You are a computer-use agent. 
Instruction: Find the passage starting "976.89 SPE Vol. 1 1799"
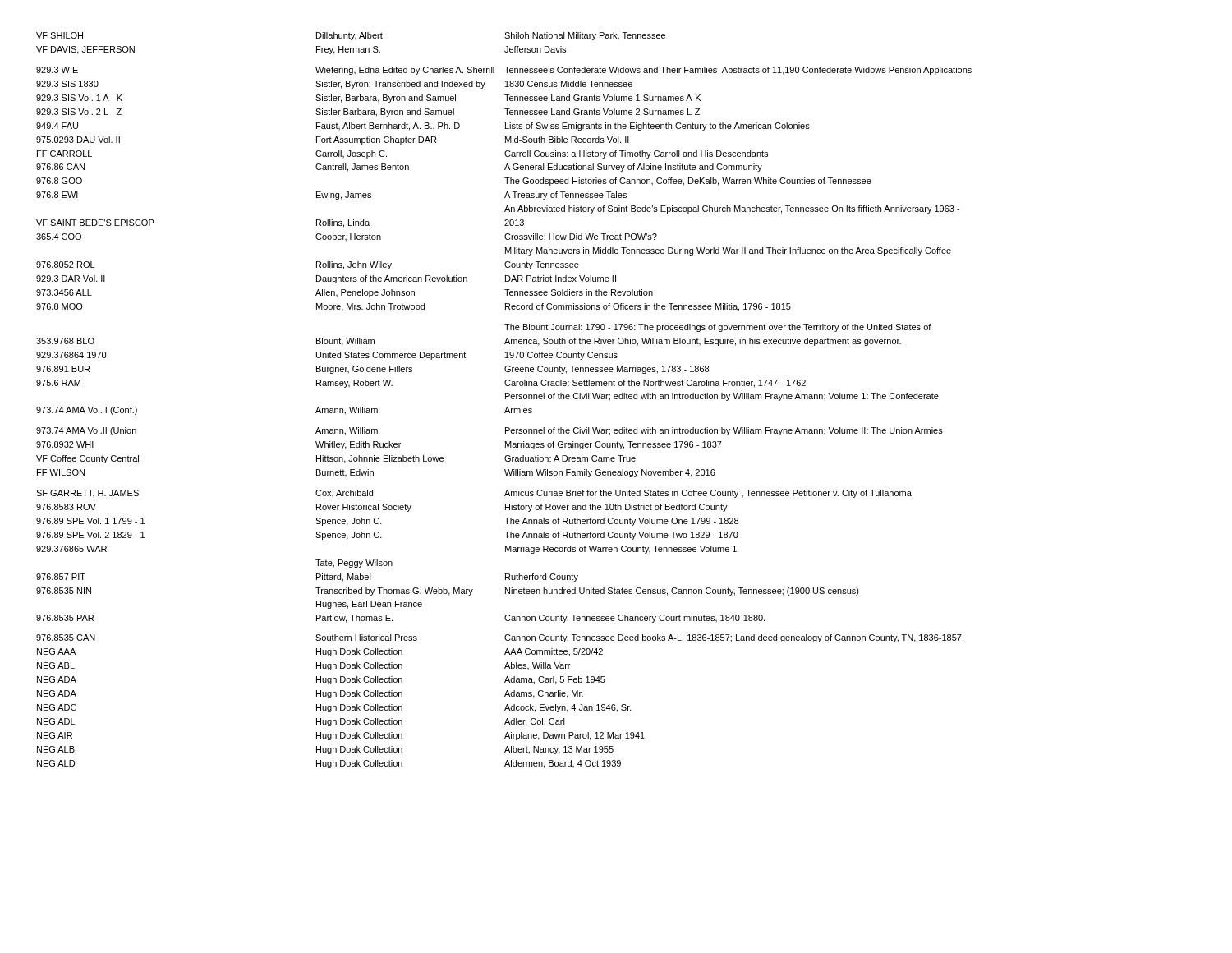click(616, 522)
